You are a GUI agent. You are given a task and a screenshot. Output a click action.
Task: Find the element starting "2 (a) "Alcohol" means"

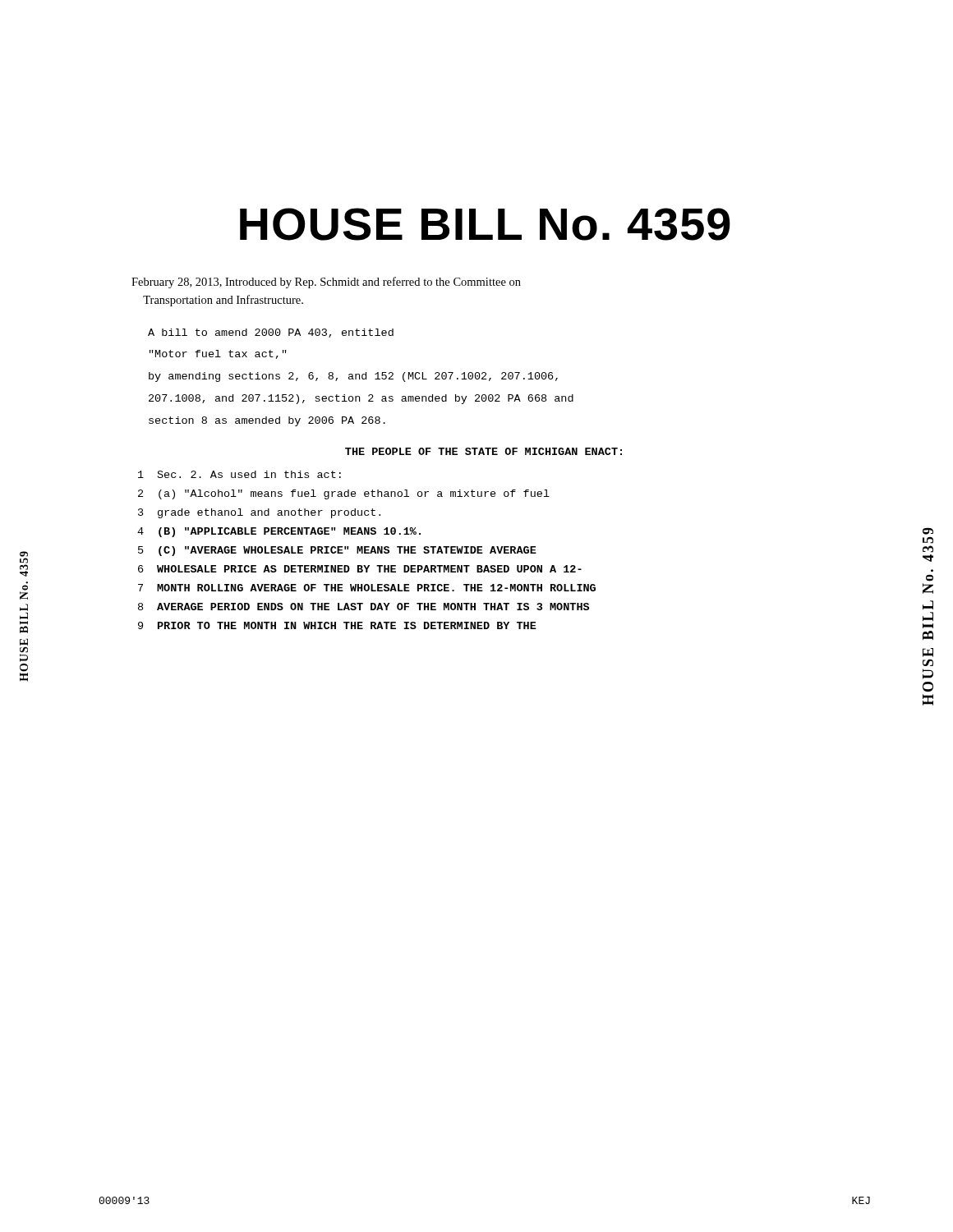[x=485, y=495]
